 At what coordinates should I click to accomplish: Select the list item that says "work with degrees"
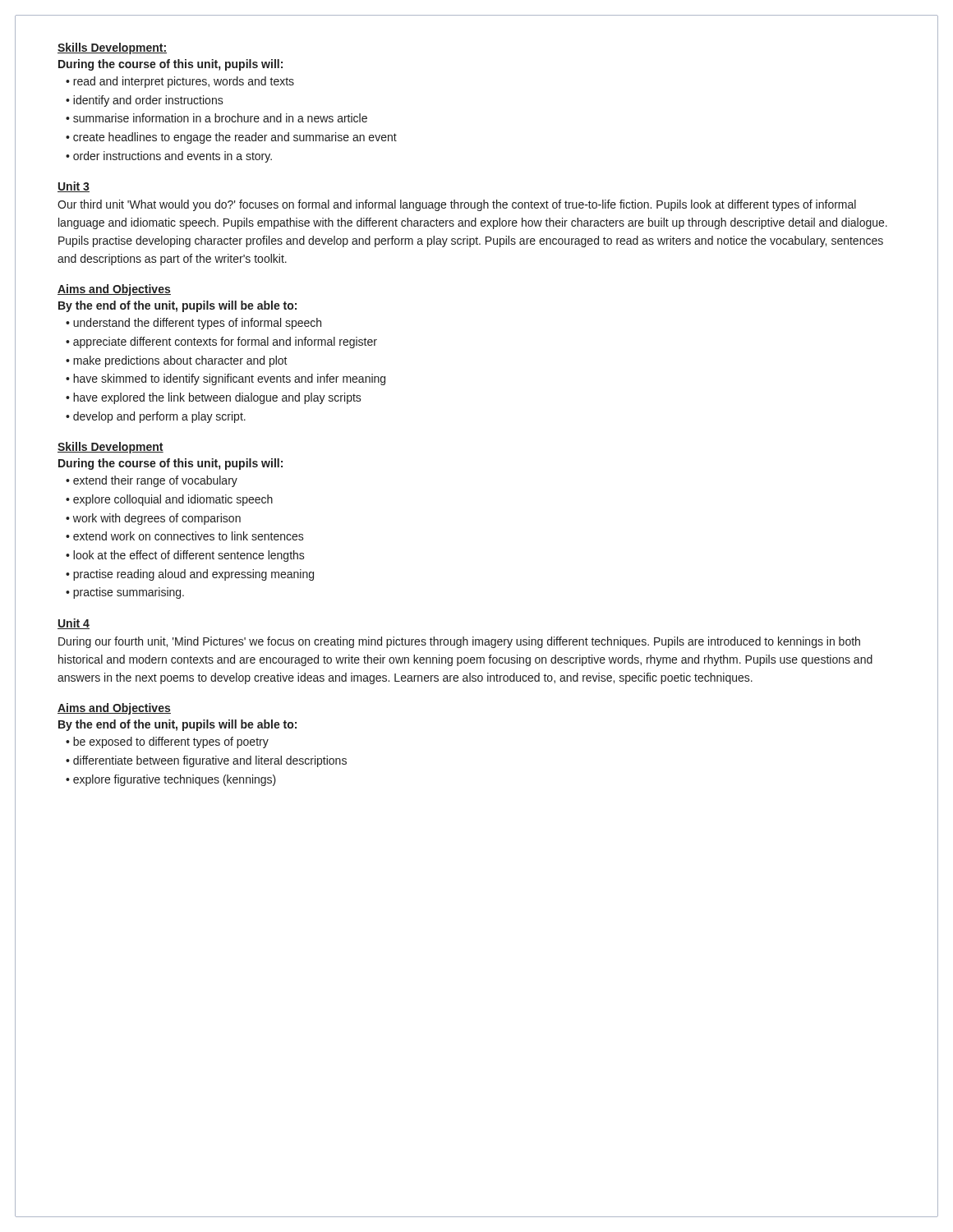tap(157, 518)
